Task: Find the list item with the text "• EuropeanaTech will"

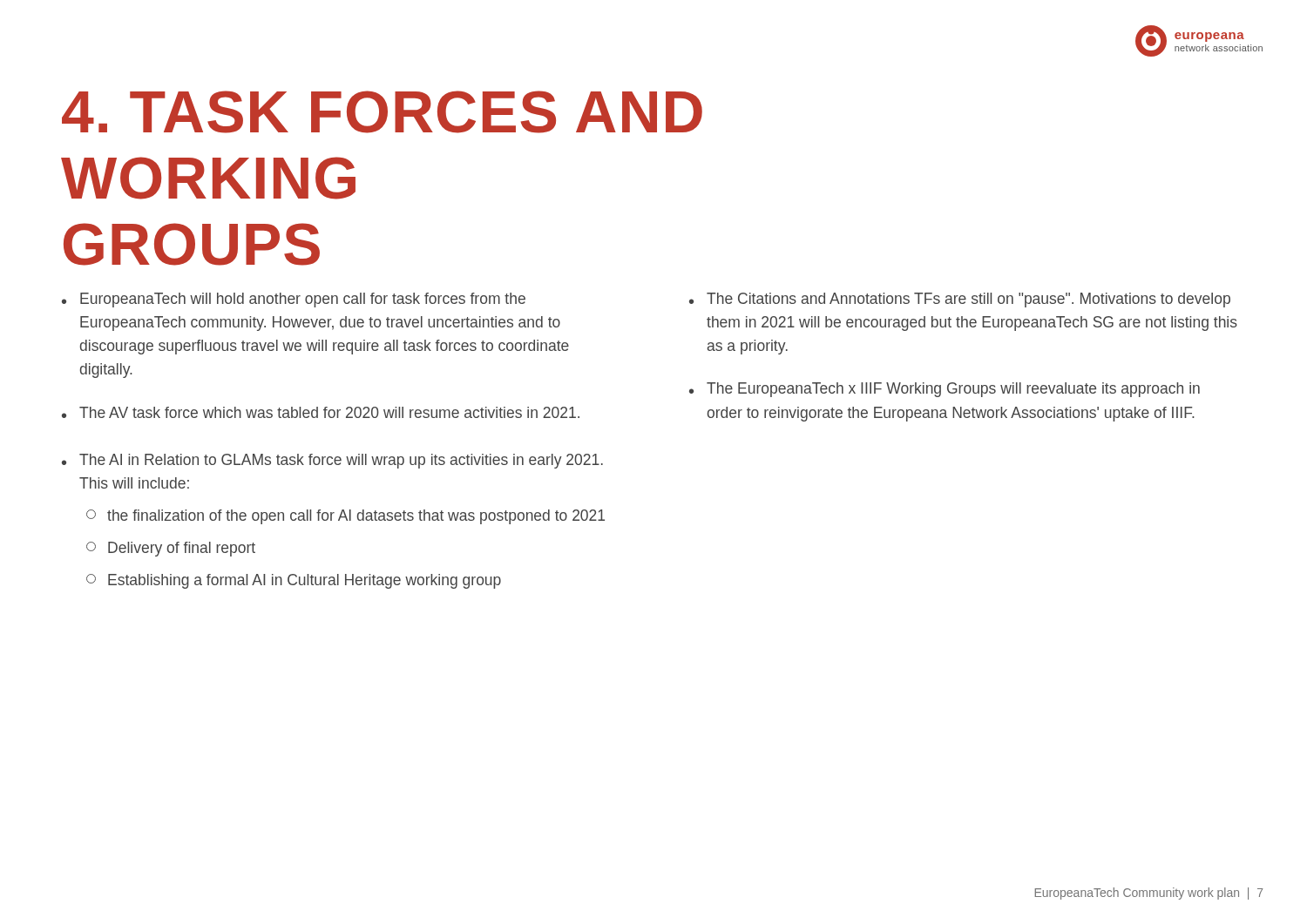Action: pyautogui.click(x=336, y=335)
